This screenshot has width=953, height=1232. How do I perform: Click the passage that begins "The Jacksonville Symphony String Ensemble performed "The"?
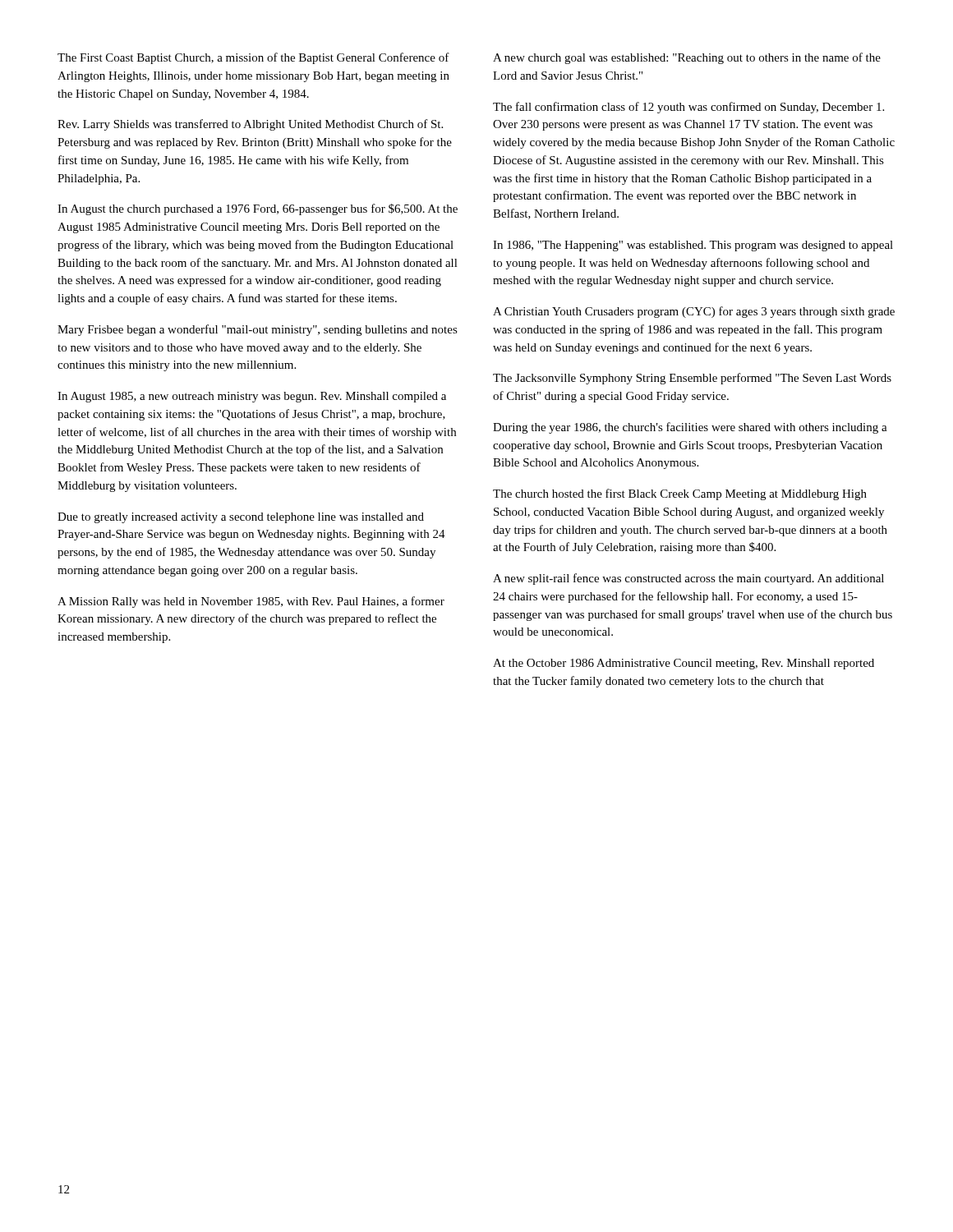tap(694, 388)
